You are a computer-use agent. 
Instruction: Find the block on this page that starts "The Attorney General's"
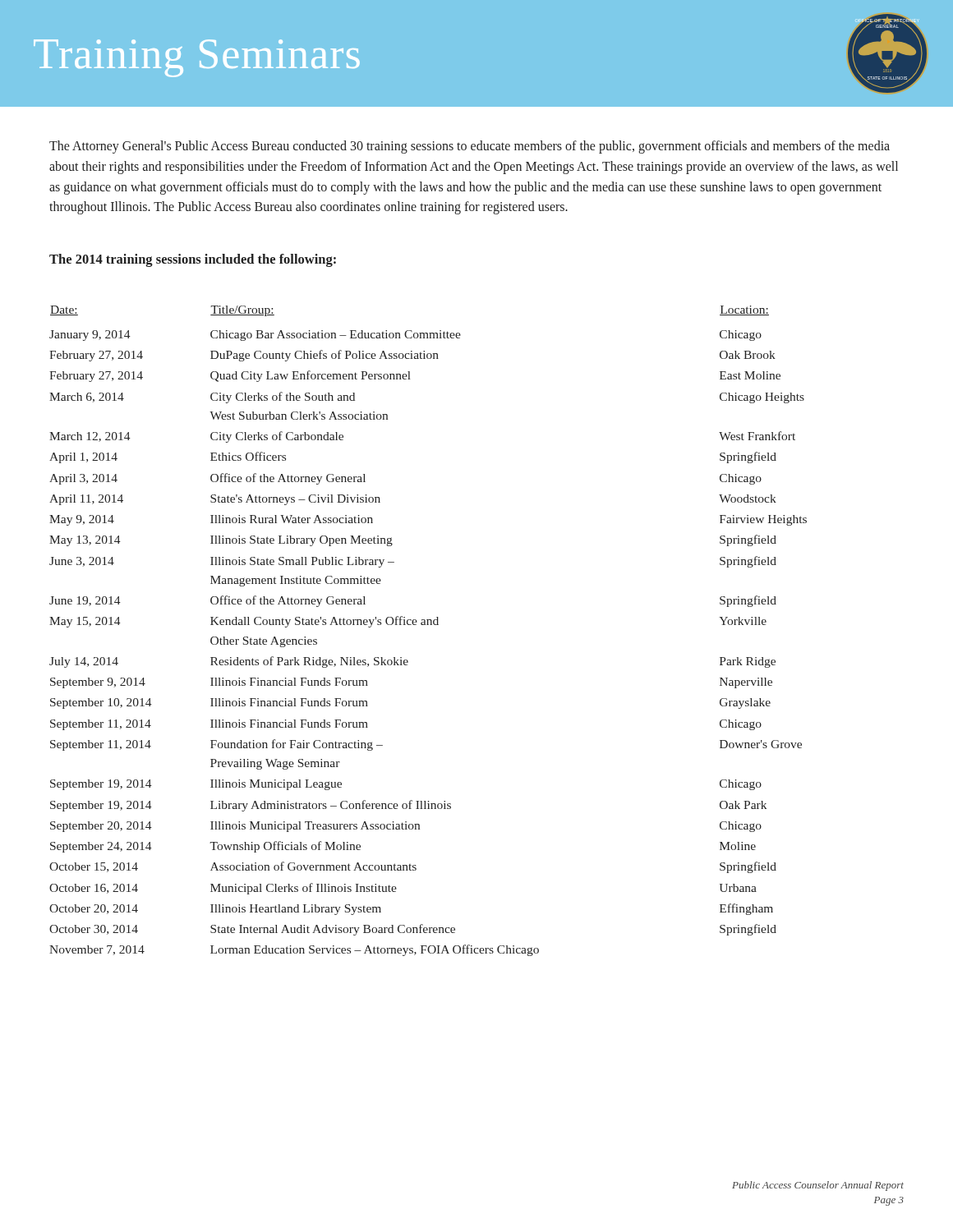click(x=476, y=177)
